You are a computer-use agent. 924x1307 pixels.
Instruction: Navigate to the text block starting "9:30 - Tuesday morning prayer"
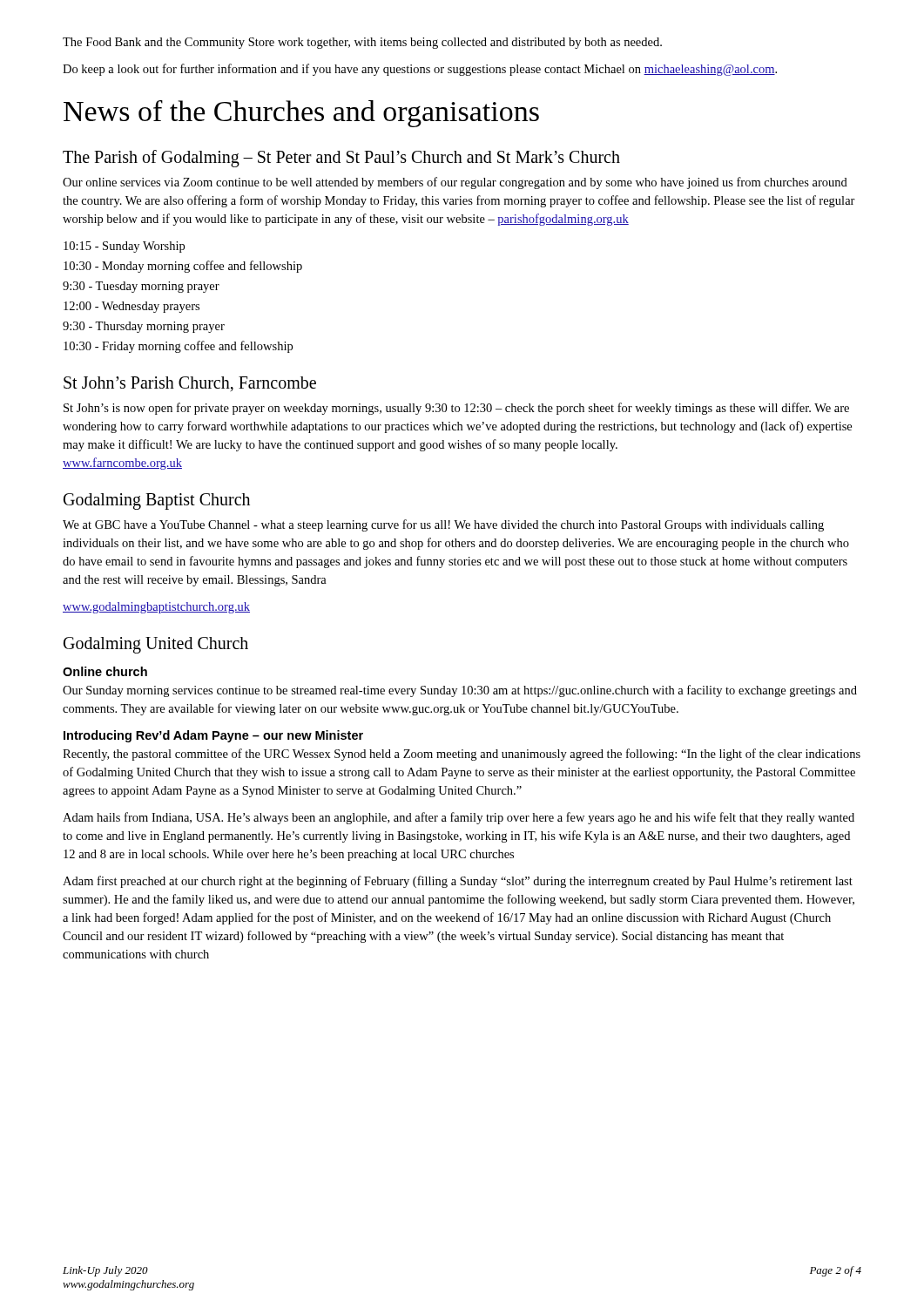click(141, 287)
